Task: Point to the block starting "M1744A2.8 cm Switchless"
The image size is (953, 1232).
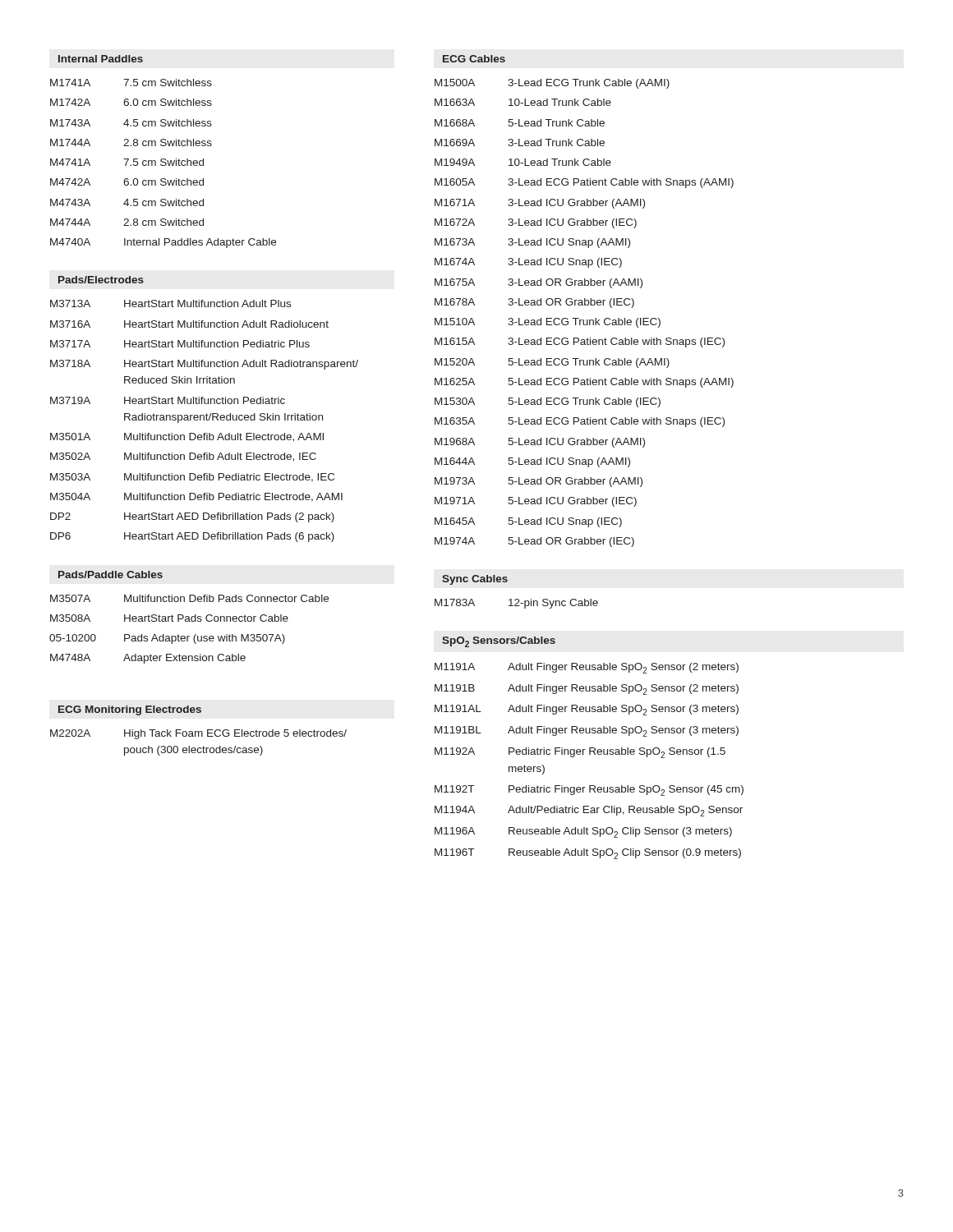Action: (222, 143)
